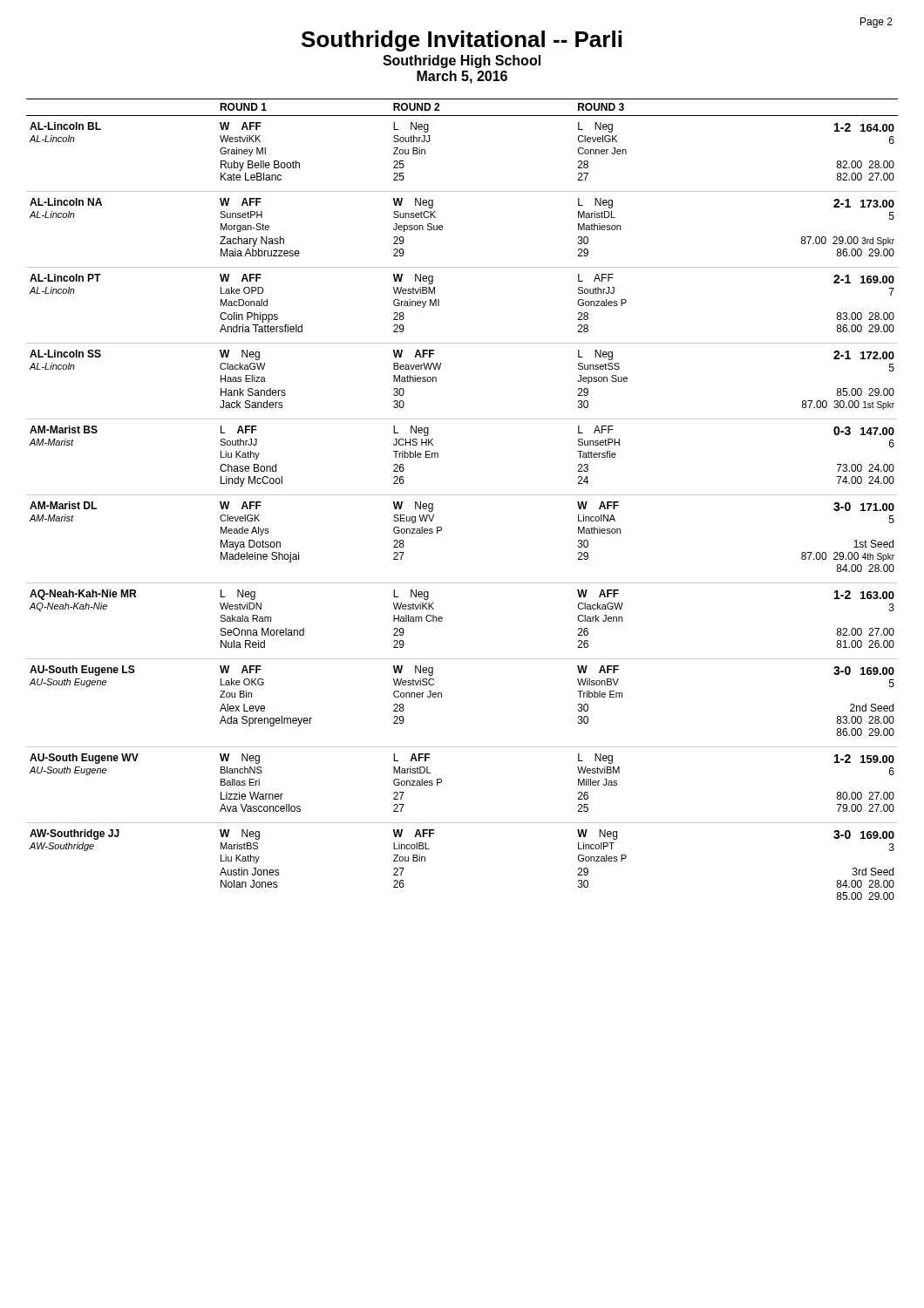The image size is (924, 1308).
Task: Click the table
Action: coord(462,503)
